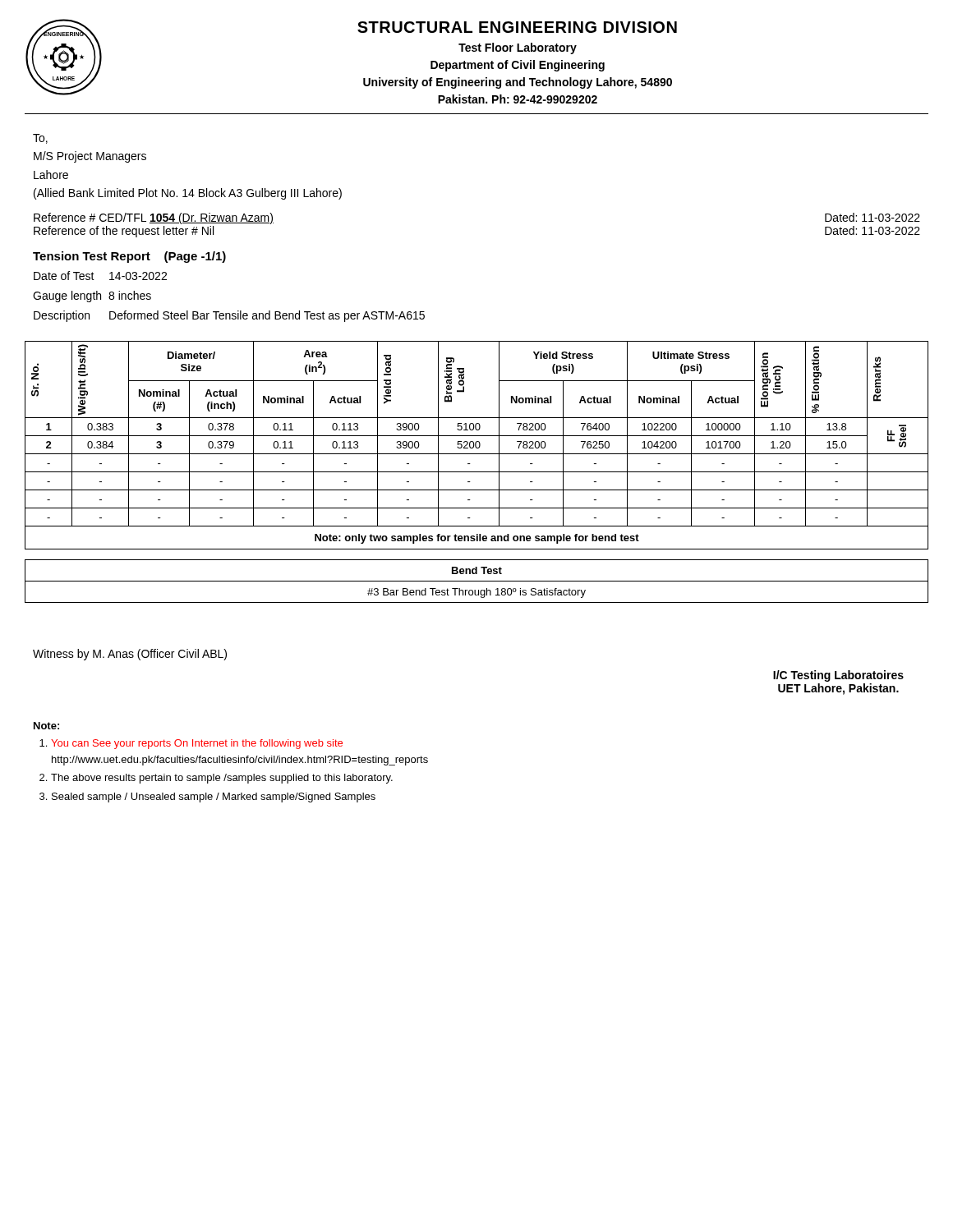Image resolution: width=953 pixels, height=1232 pixels.
Task: Locate the block starting "You can See your reports On"
Action: [x=240, y=751]
